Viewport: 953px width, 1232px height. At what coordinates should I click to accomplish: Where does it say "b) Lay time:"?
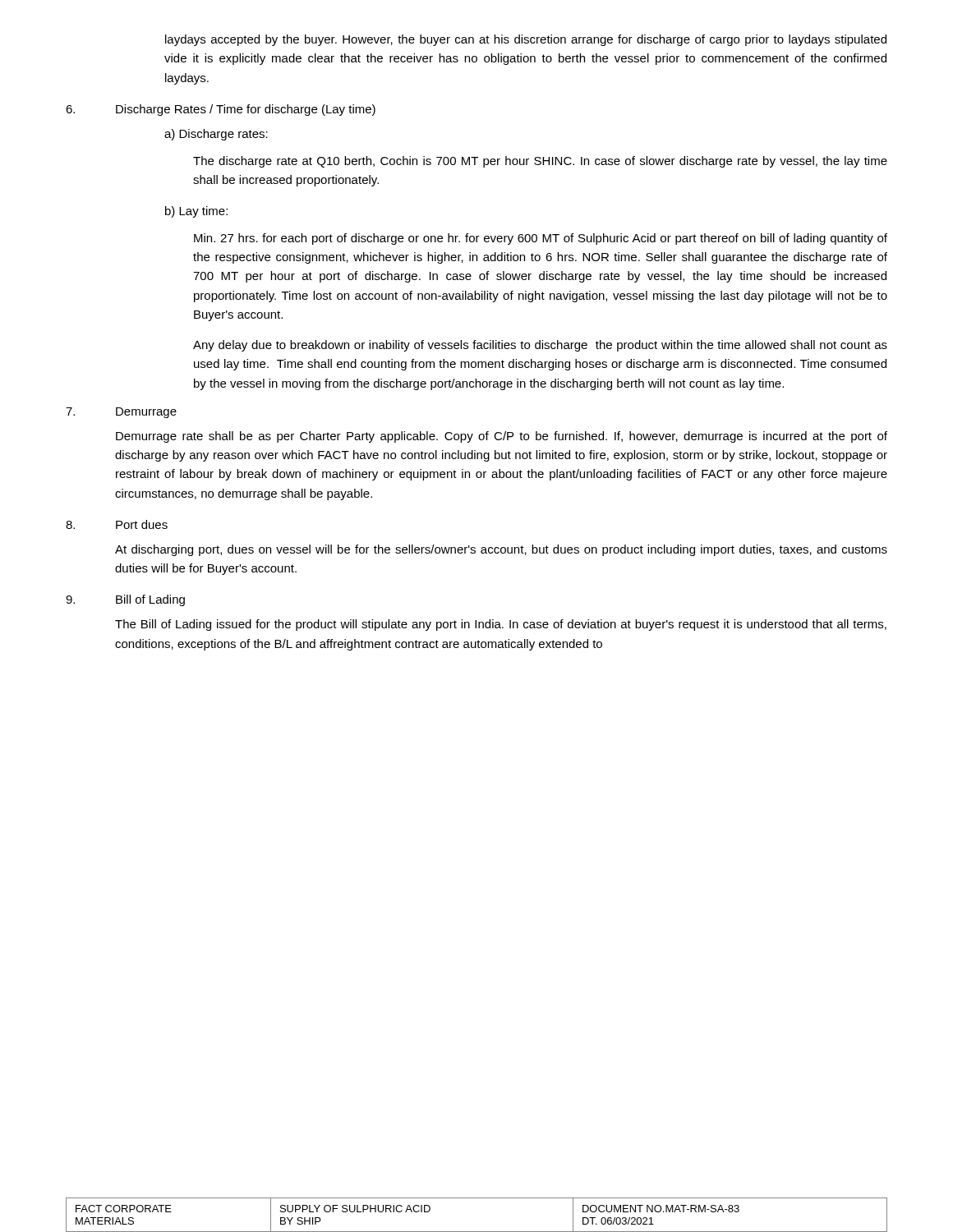click(197, 210)
